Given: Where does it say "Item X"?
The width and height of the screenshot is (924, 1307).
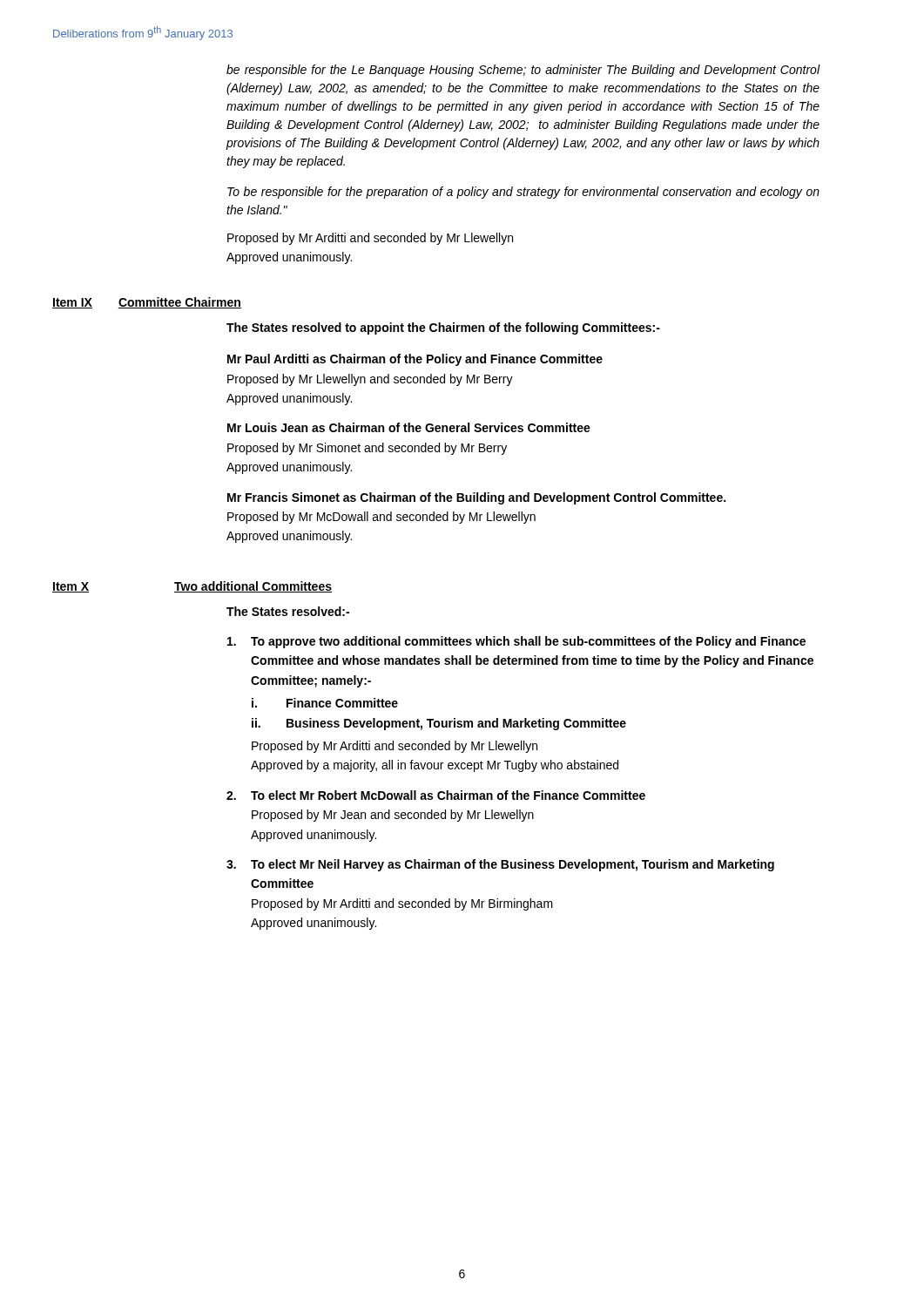Looking at the screenshot, I should point(71,586).
